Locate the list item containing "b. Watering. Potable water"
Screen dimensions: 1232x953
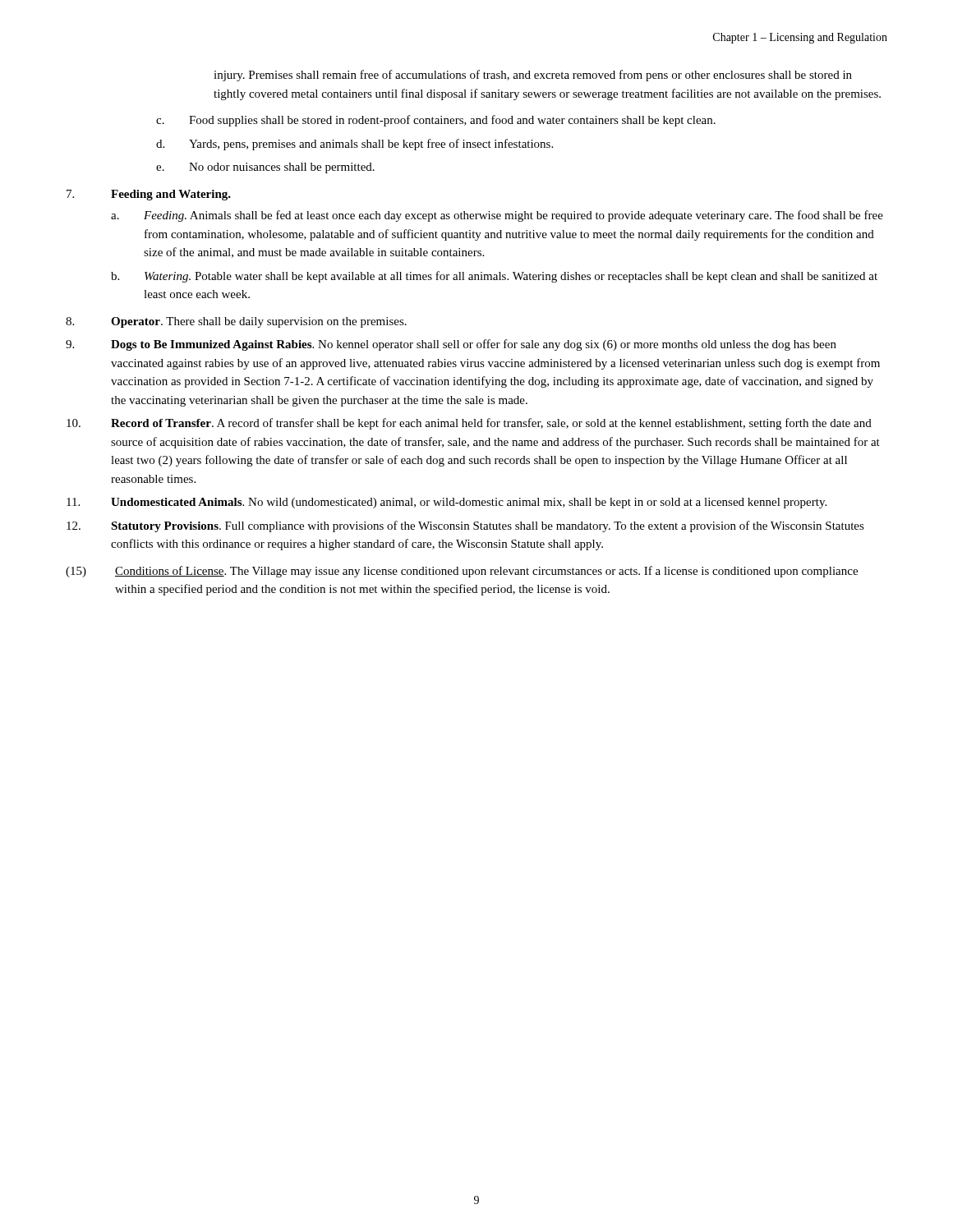pos(499,285)
